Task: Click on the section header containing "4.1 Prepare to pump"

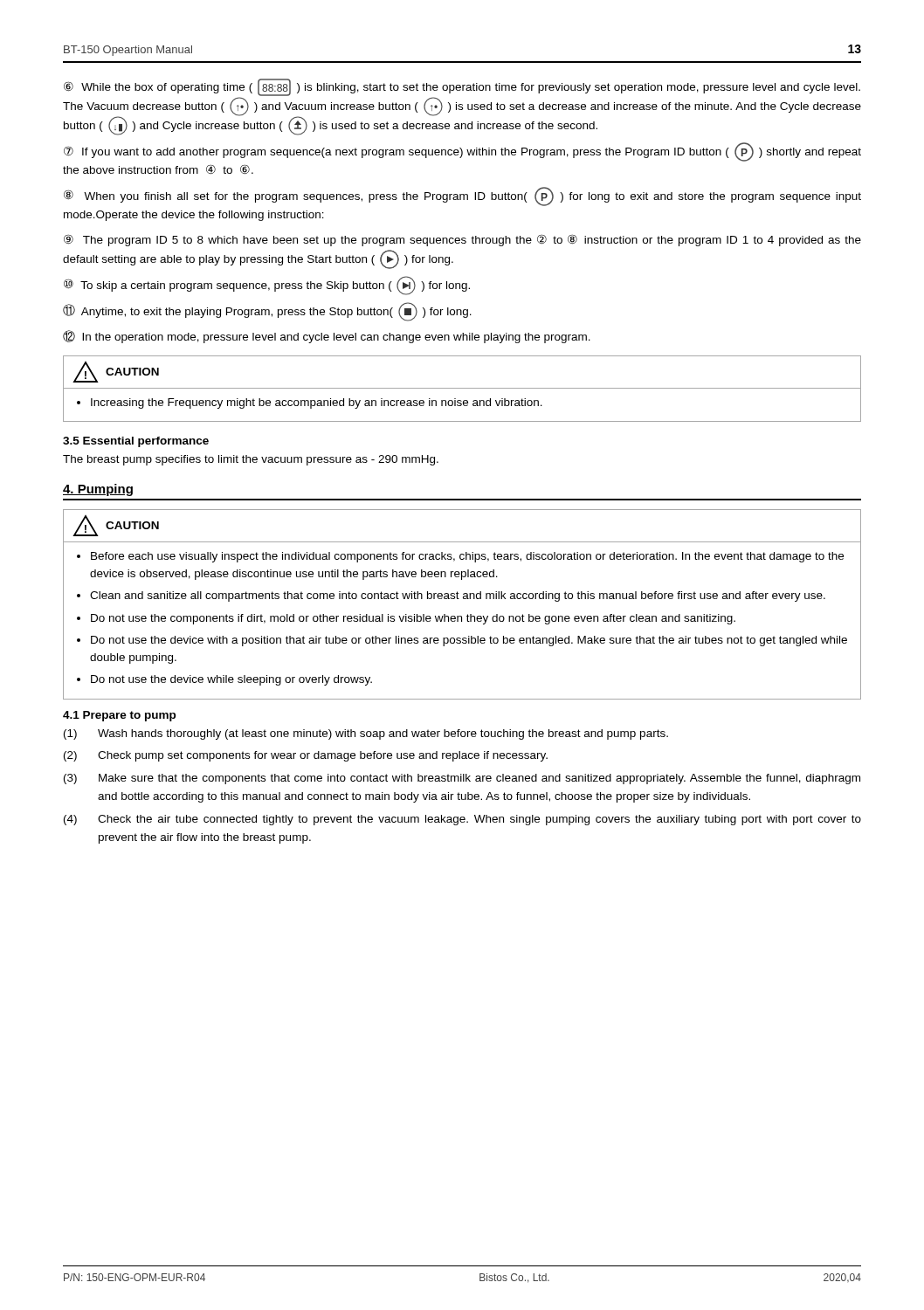Action: [120, 714]
